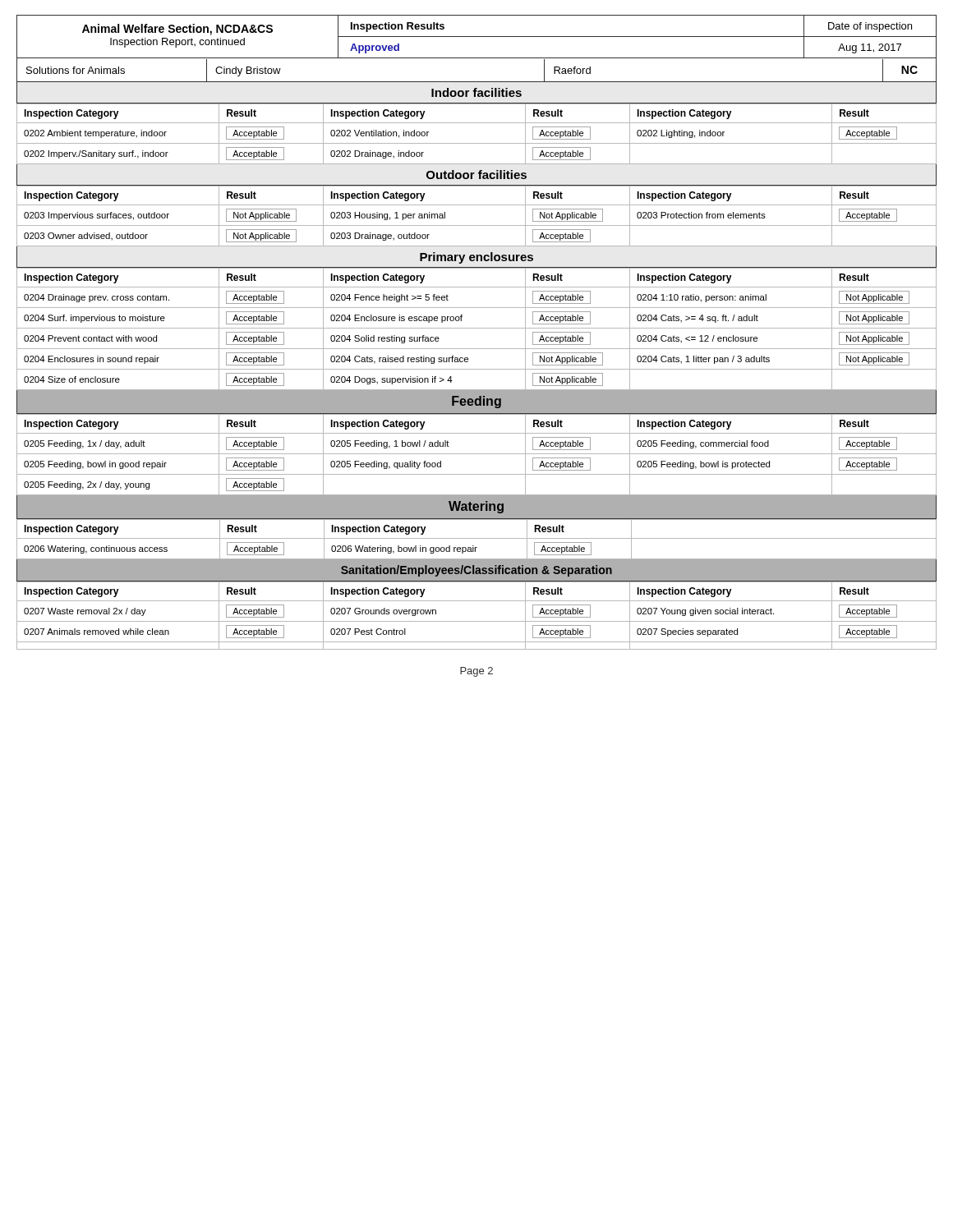The width and height of the screenshot is (953, 1232).
Task: Locate the block of text that opens with "Solutions for Animals Cindy Bristow"
Action: point(476,70)
